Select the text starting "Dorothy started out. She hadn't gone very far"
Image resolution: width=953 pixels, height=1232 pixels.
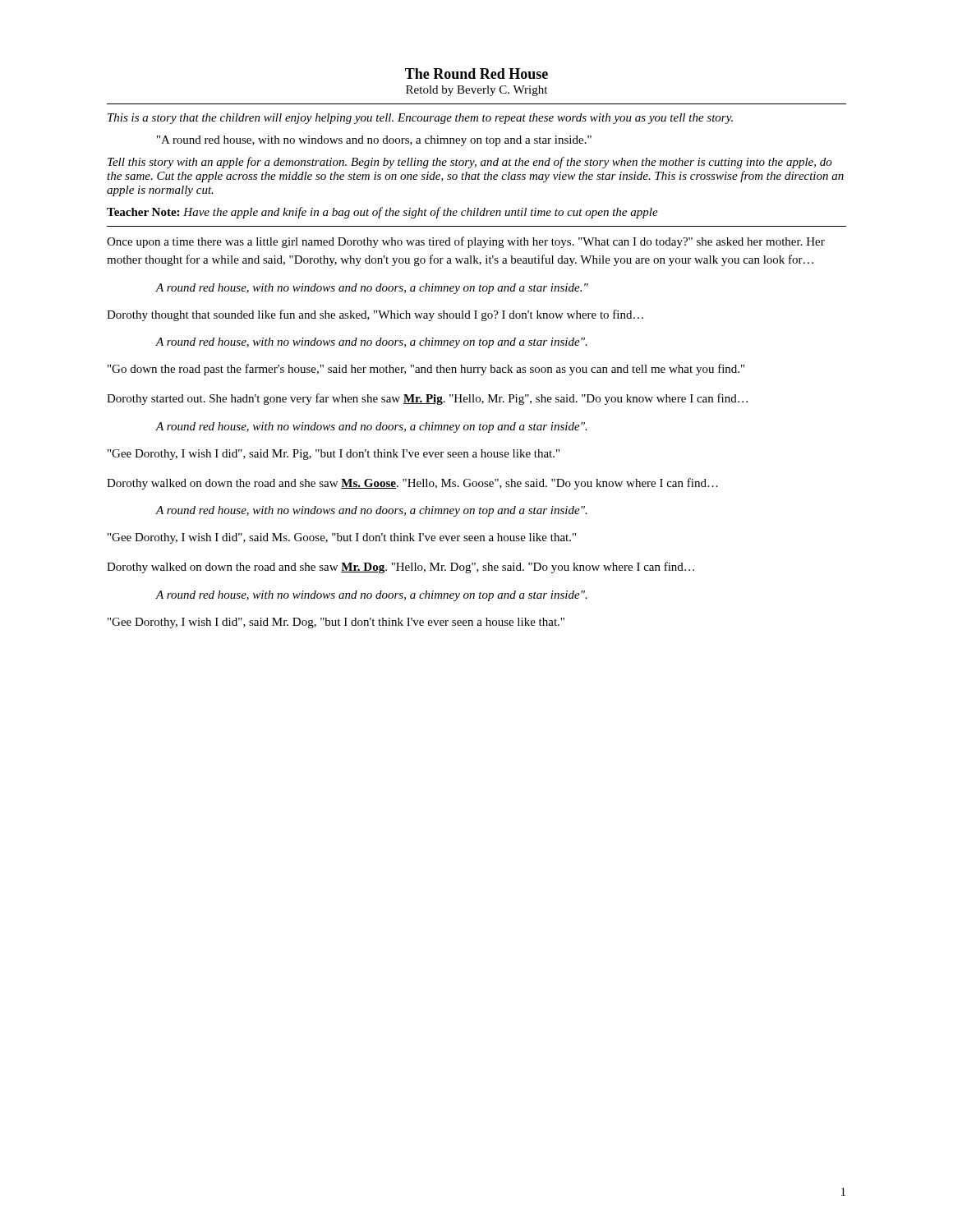(x=428, y=398)
